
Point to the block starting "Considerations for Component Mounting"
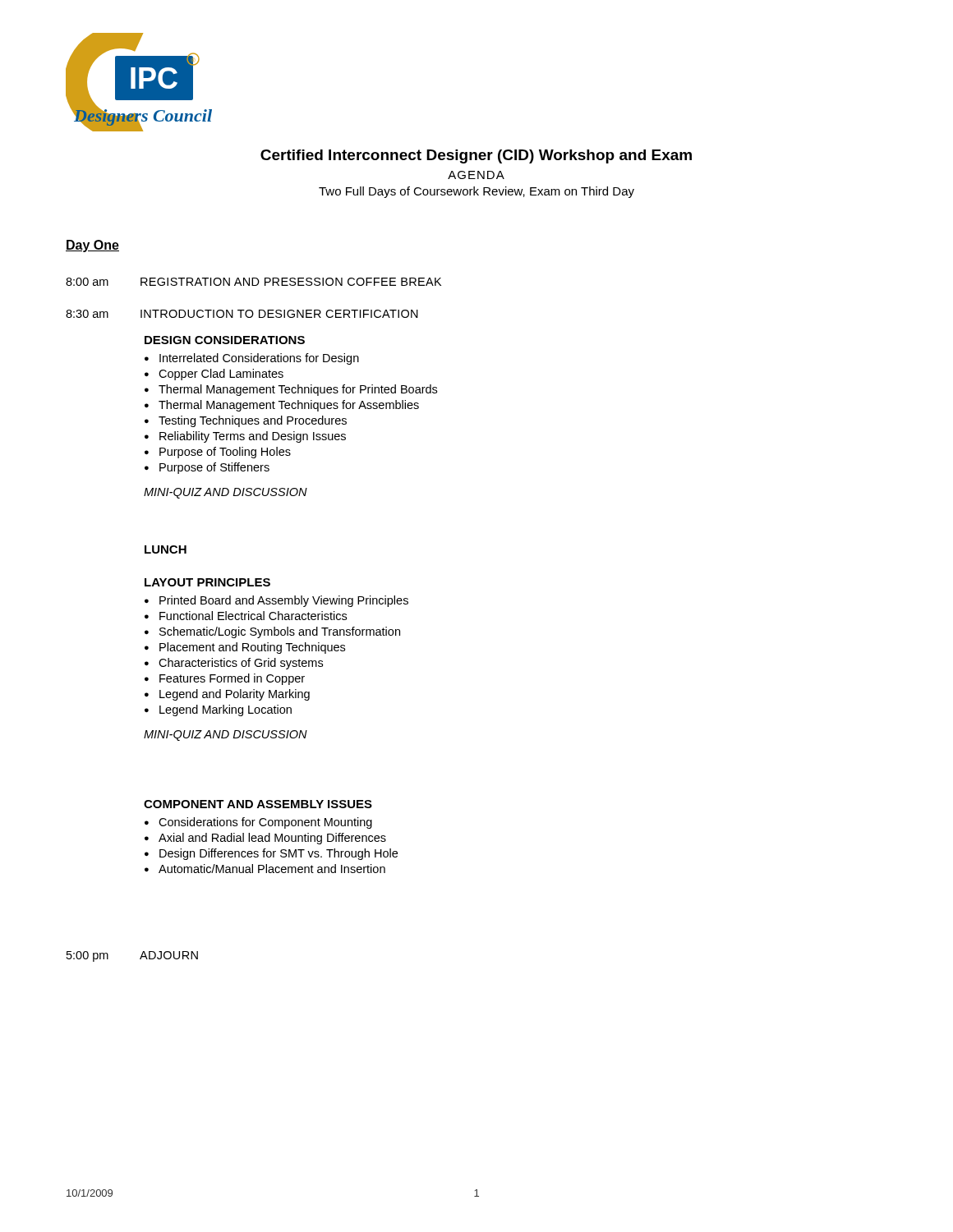pyautogui.click(x=266, y=822)
